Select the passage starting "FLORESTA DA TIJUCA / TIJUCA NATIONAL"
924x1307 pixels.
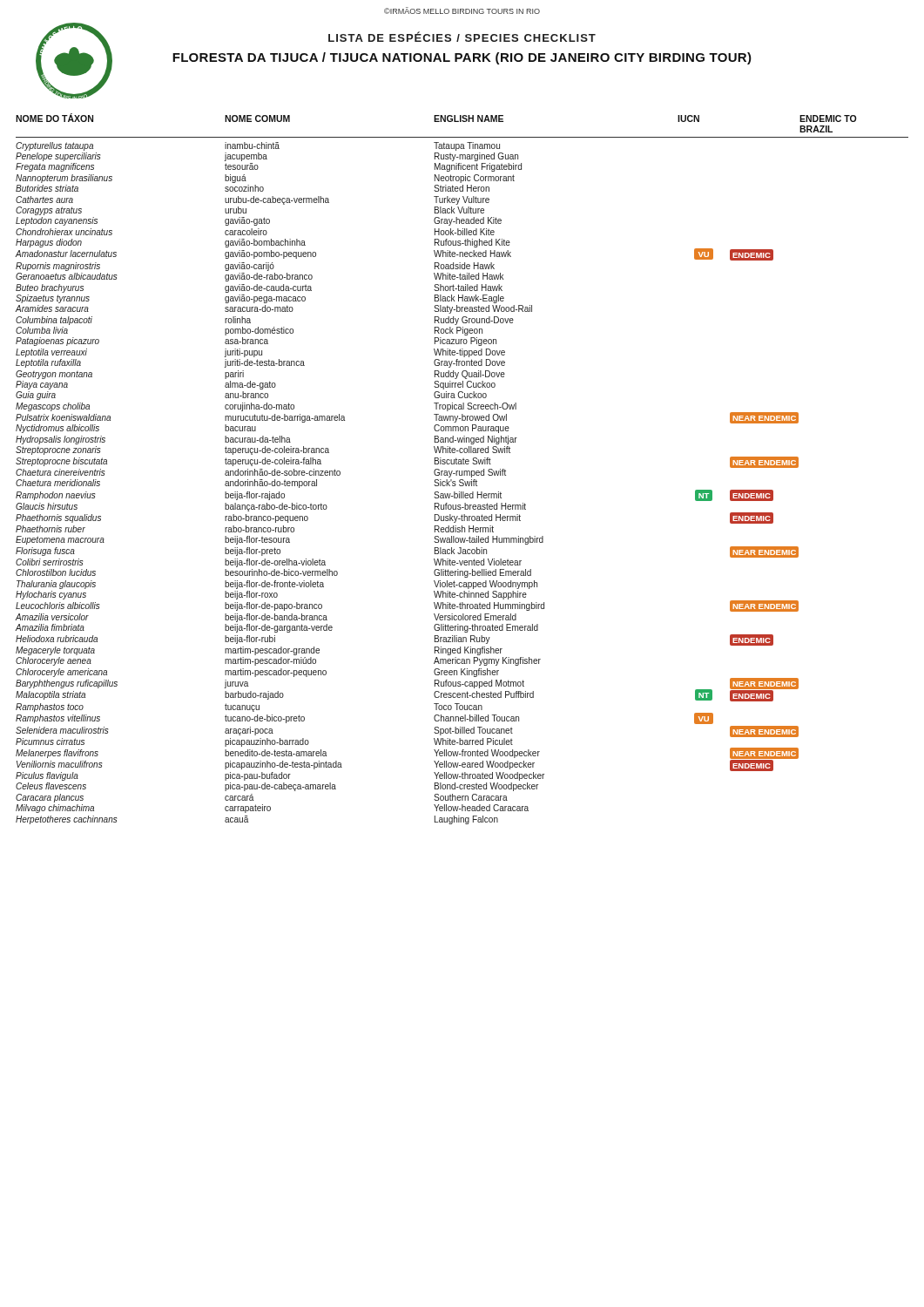click(x=462, y=57)
